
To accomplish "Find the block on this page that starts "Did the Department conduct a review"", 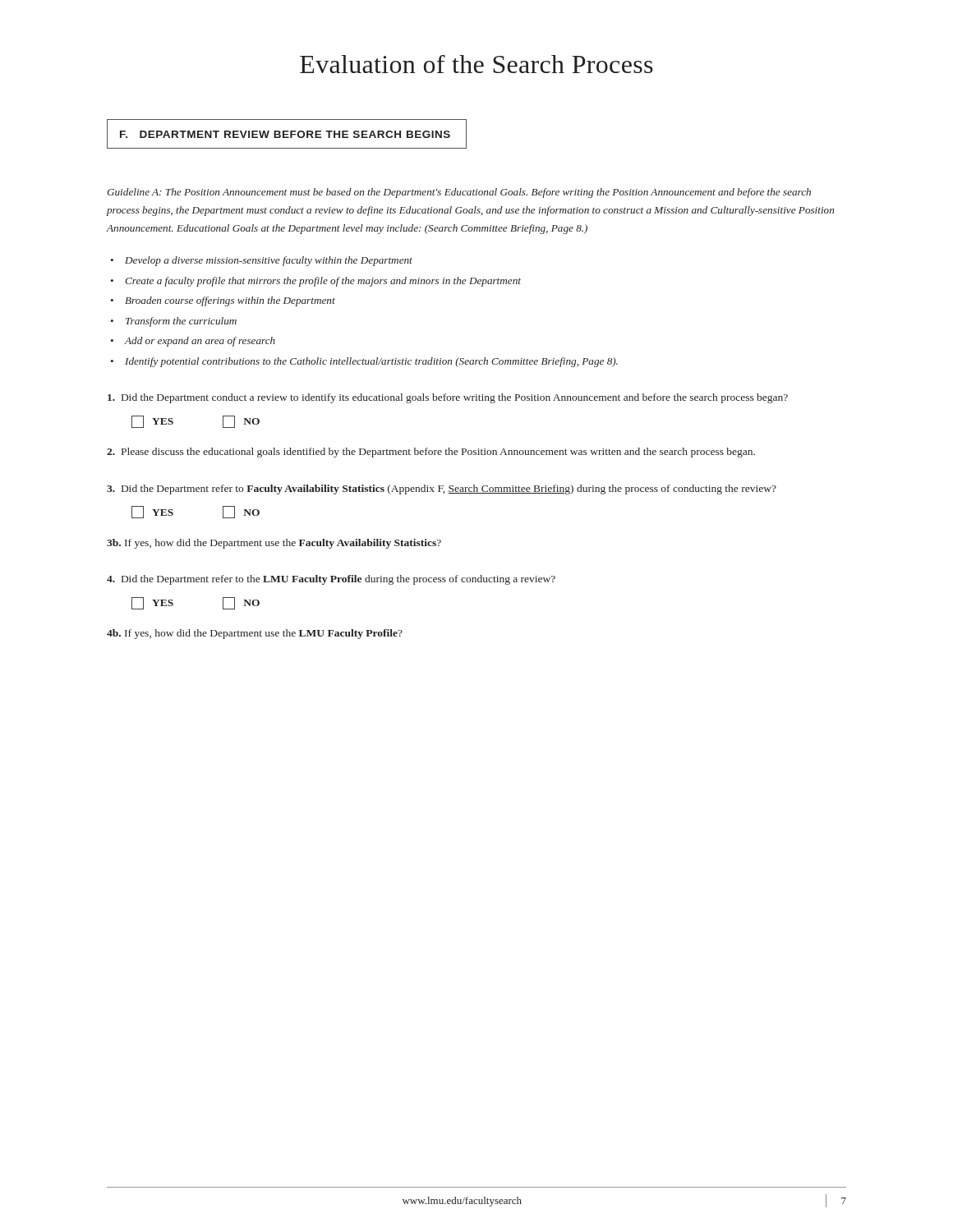I will point(476,408).
